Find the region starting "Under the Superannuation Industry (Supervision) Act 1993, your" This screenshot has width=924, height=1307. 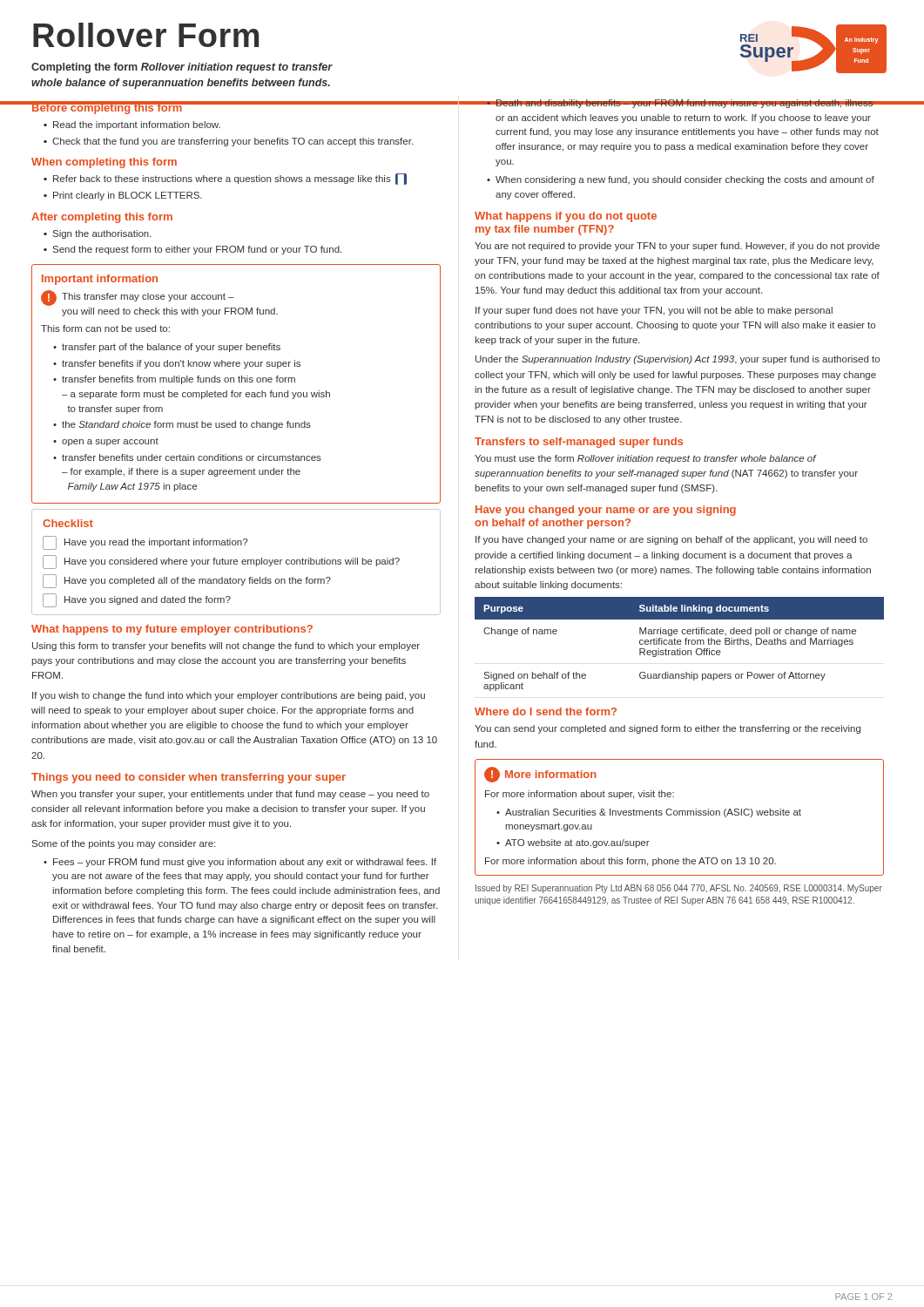point(677,389)
